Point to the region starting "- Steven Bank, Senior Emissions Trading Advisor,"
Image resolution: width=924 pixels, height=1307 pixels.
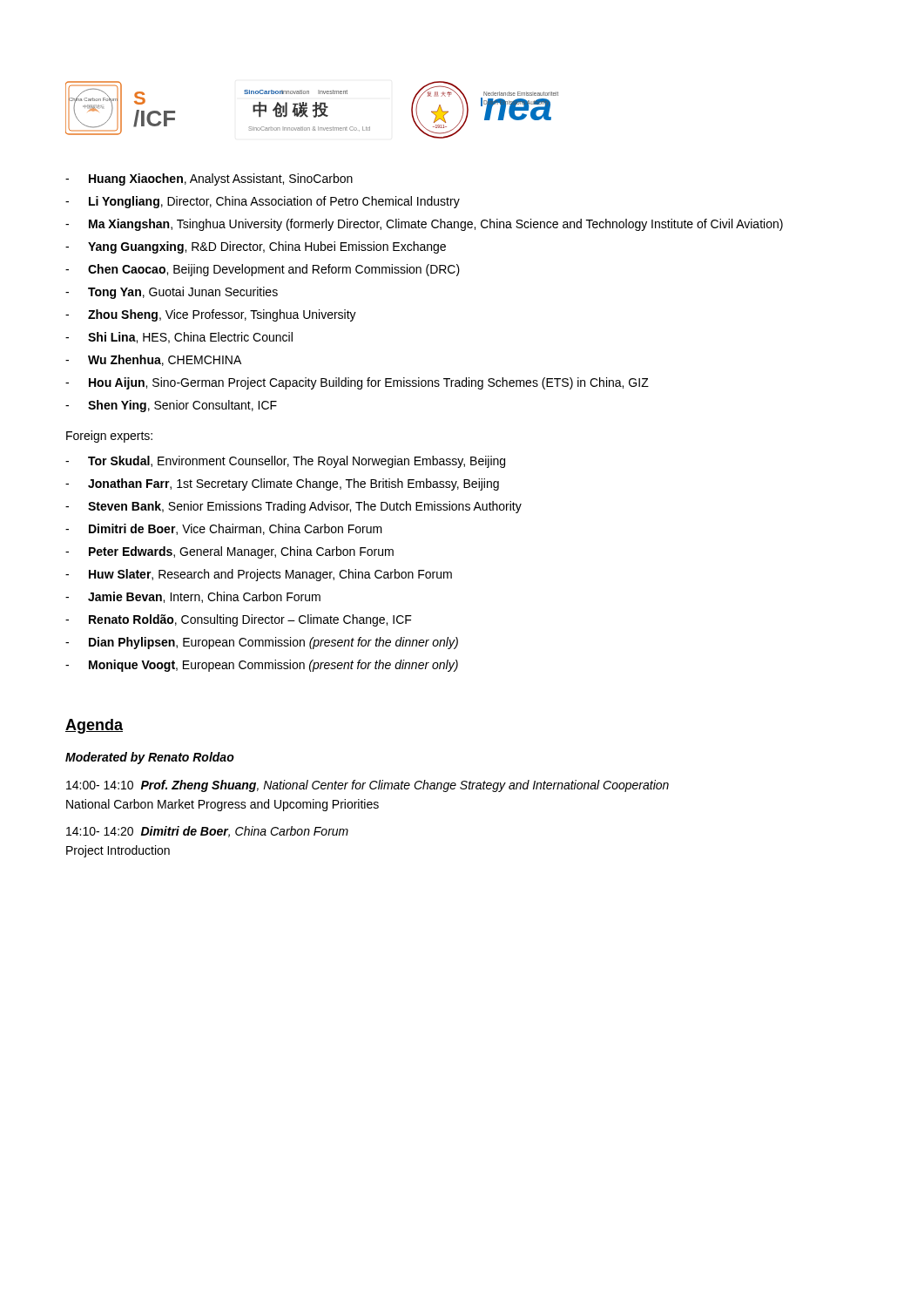[462, 507]
